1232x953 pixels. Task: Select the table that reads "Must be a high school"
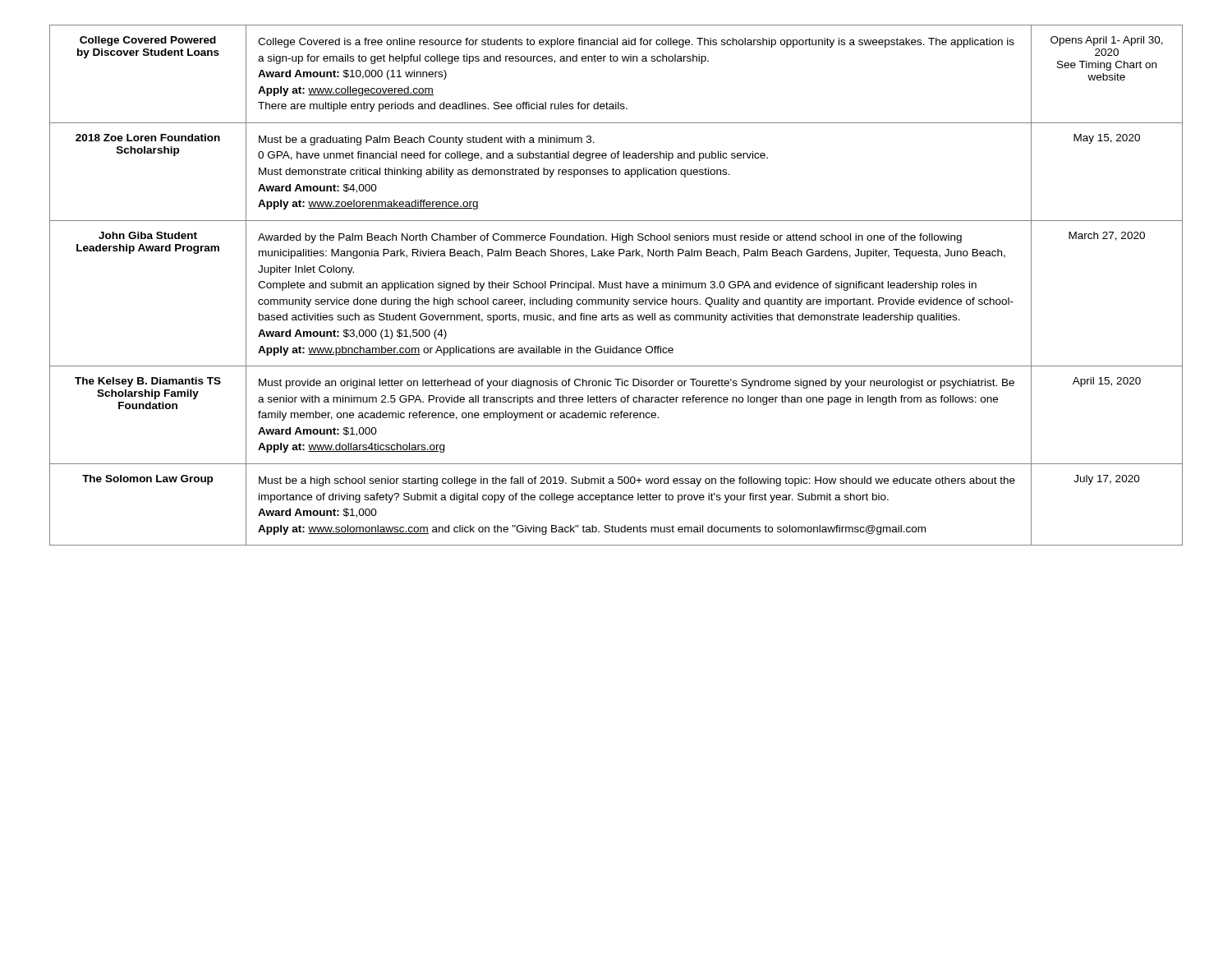click(x=616, y=285)
